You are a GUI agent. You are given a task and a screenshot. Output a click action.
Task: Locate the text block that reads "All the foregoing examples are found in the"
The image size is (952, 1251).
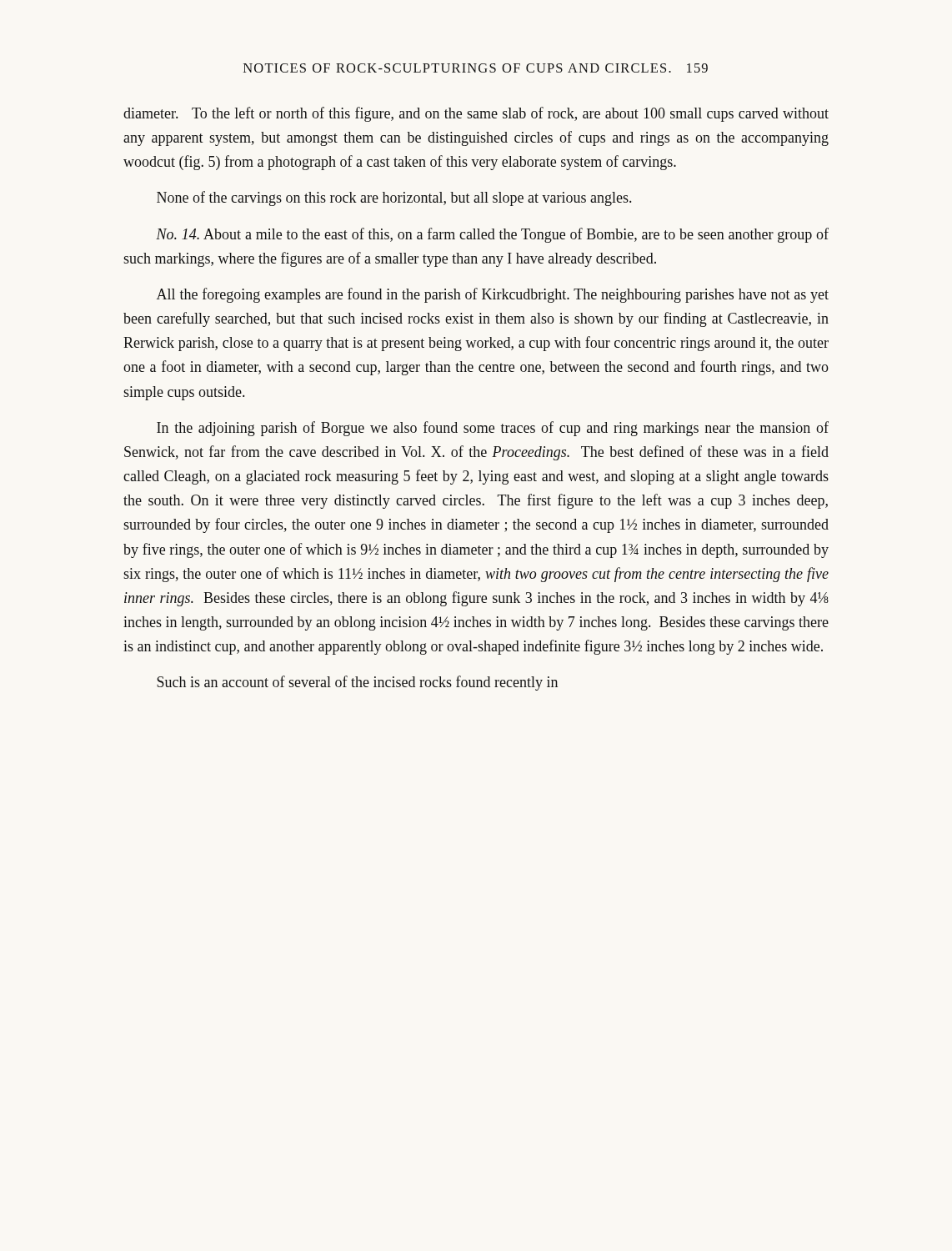click(x=476, y=343)
